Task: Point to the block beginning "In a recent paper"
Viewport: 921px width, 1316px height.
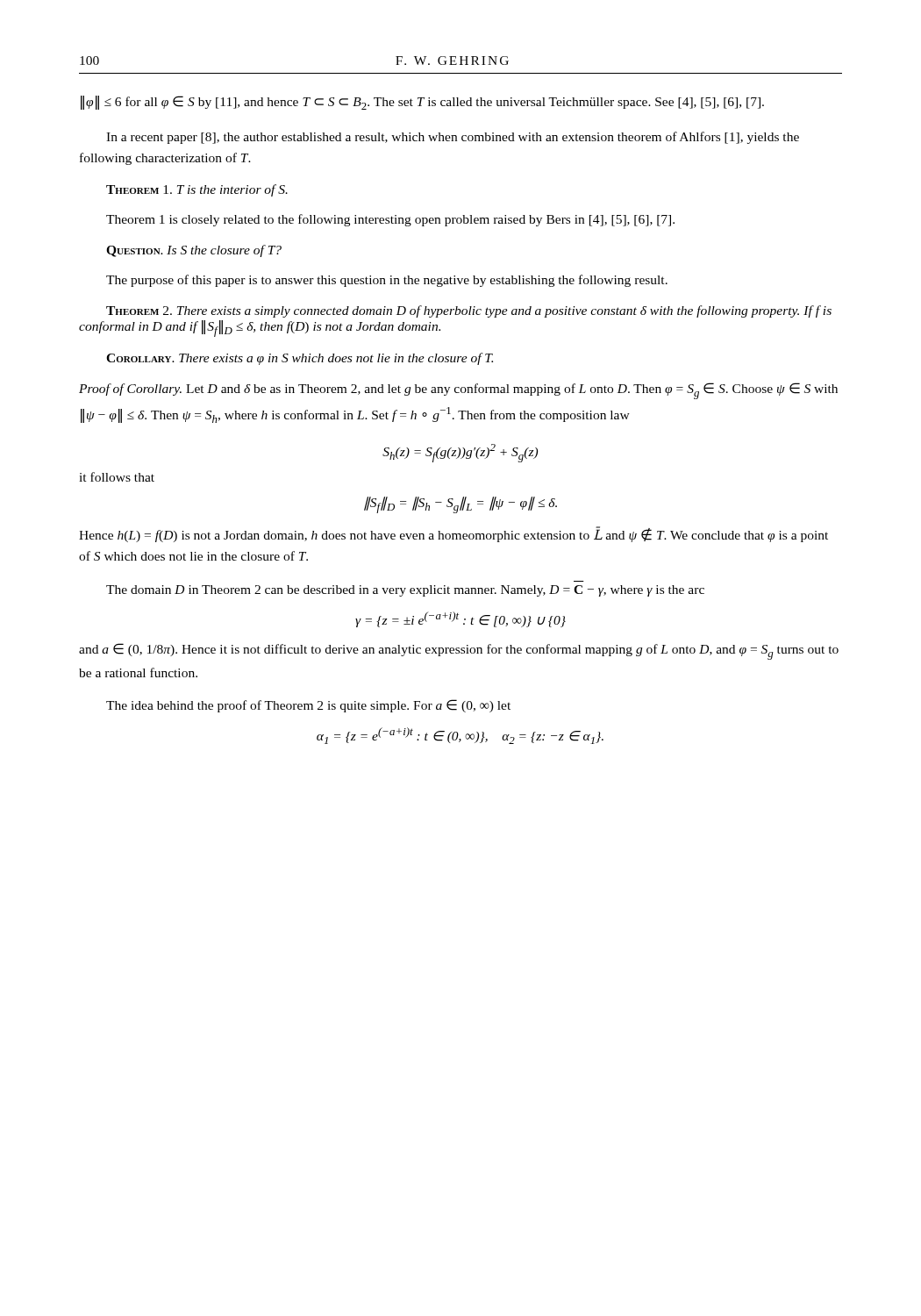Action: [439, 147]
